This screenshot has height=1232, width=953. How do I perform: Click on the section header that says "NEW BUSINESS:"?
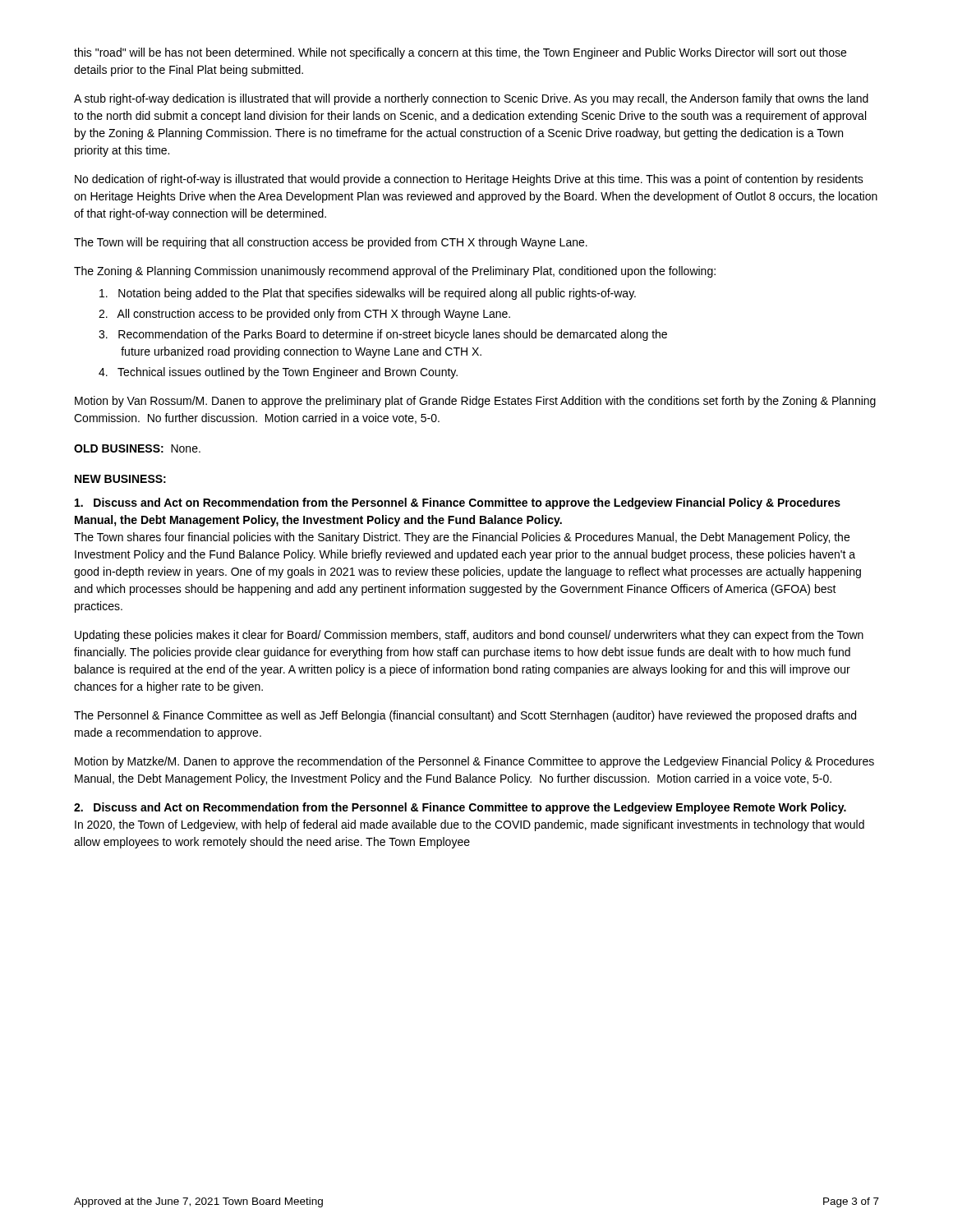120,479
